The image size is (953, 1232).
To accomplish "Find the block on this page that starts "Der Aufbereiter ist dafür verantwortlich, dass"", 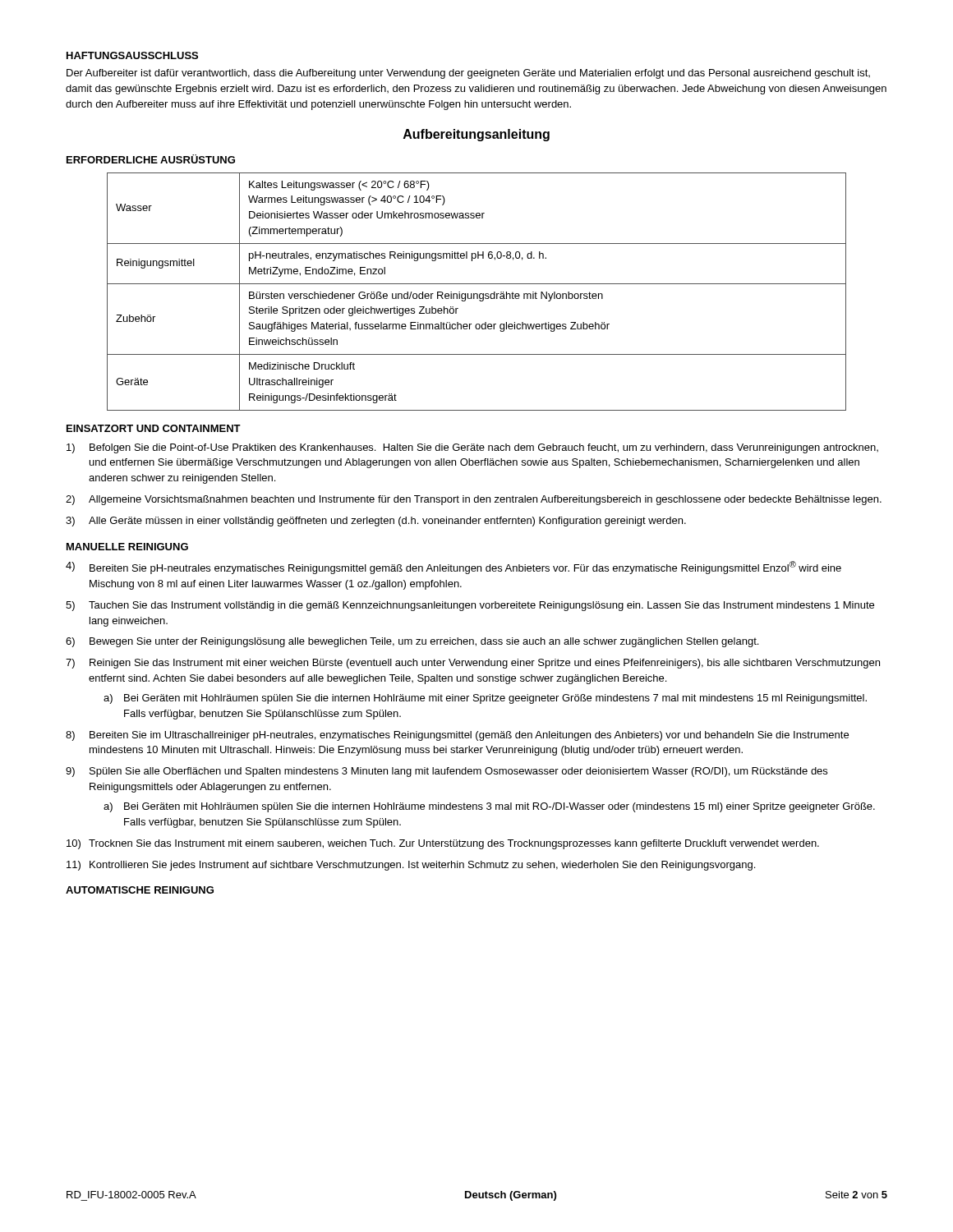I will [476, 88].
